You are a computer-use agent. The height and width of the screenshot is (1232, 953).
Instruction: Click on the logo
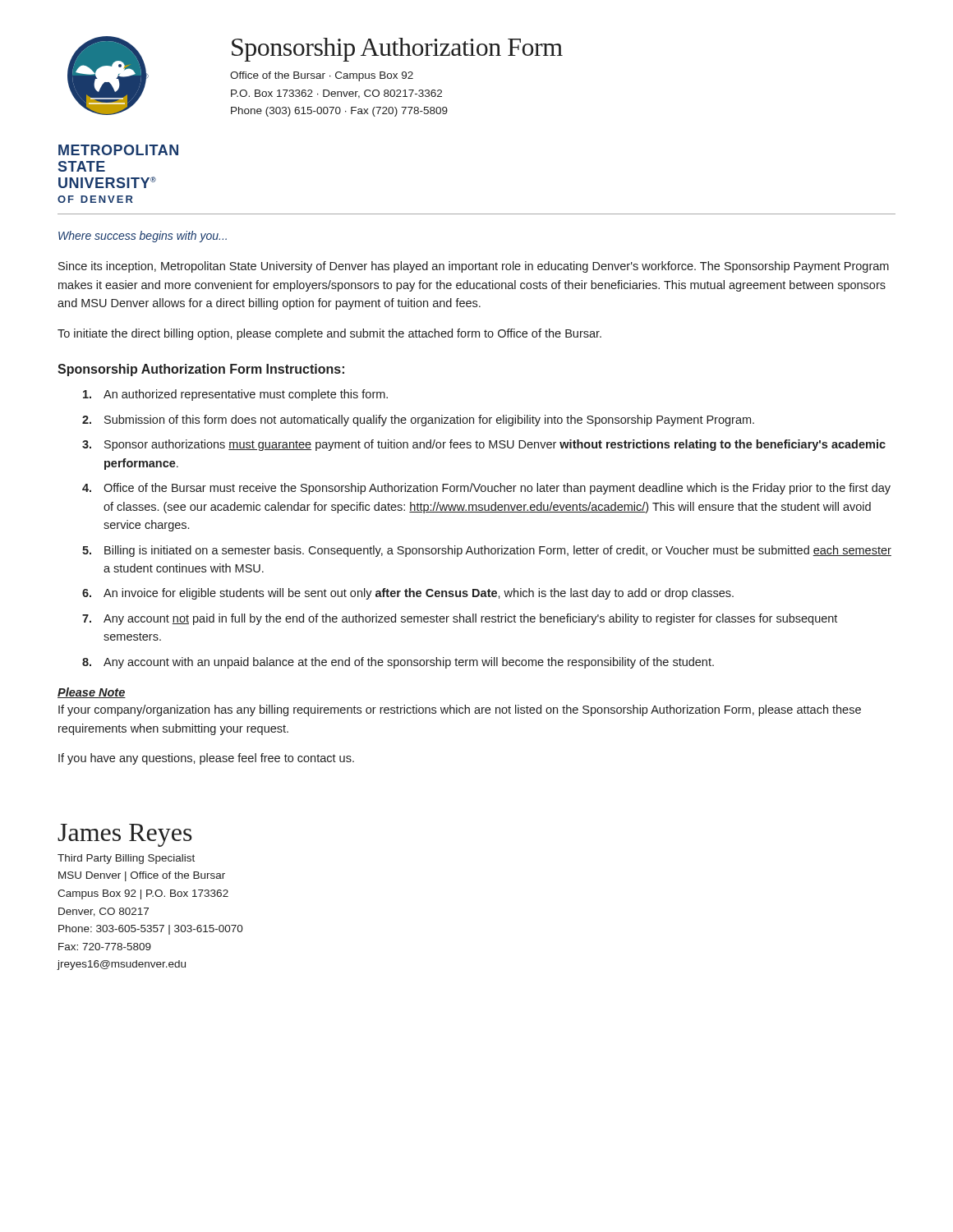click(x=131, y=119)
